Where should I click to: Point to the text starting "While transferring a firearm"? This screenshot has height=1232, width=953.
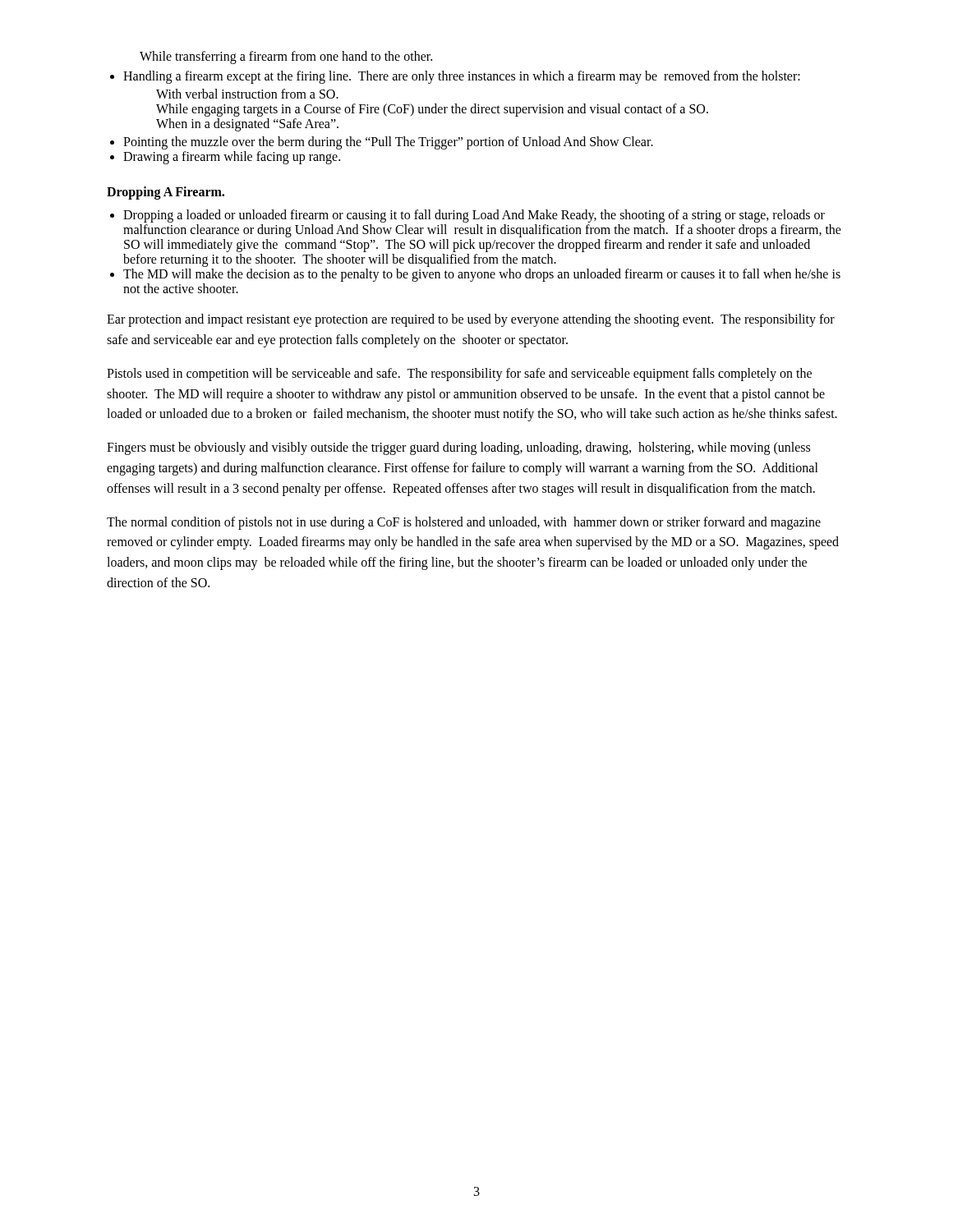coord(286,57)
